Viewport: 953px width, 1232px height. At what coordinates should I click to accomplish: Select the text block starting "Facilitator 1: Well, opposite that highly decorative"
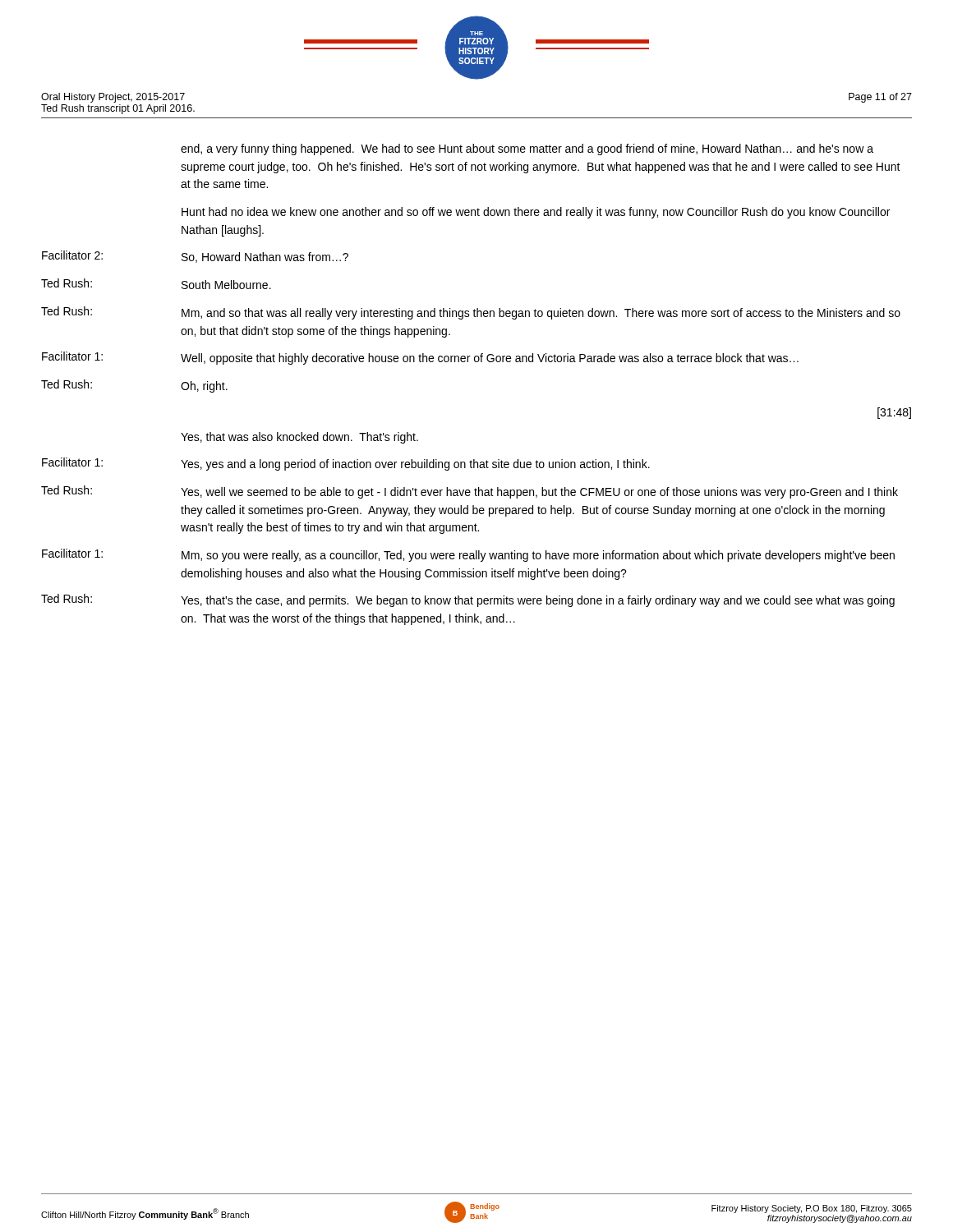coord(476,359)
